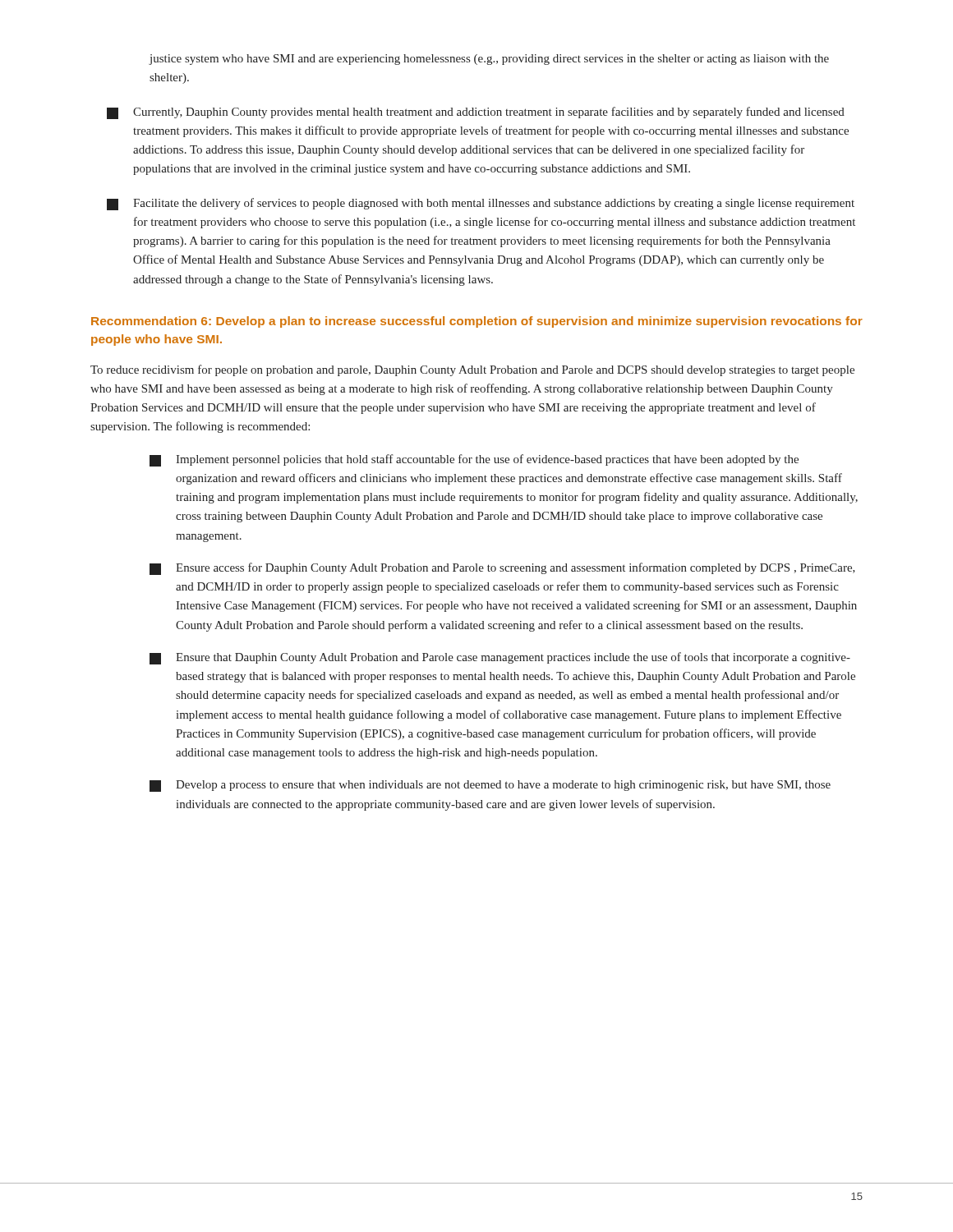Navigate to the block starting "Develop a process to ensure that when"
The image size is (953, 1232).
tap(506, 795)
